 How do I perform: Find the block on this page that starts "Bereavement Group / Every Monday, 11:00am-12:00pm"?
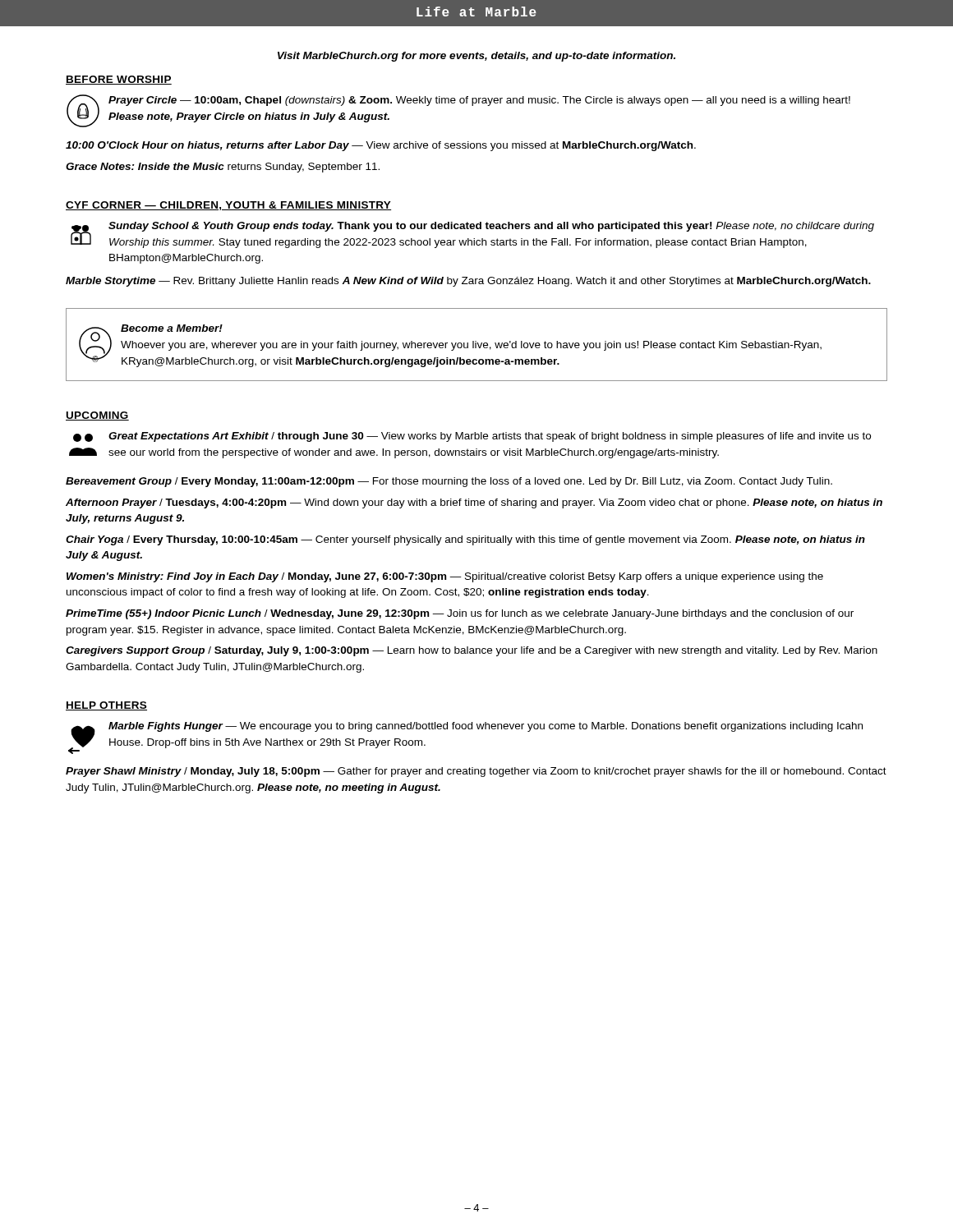pyautogui.click(x=449, y=481)
